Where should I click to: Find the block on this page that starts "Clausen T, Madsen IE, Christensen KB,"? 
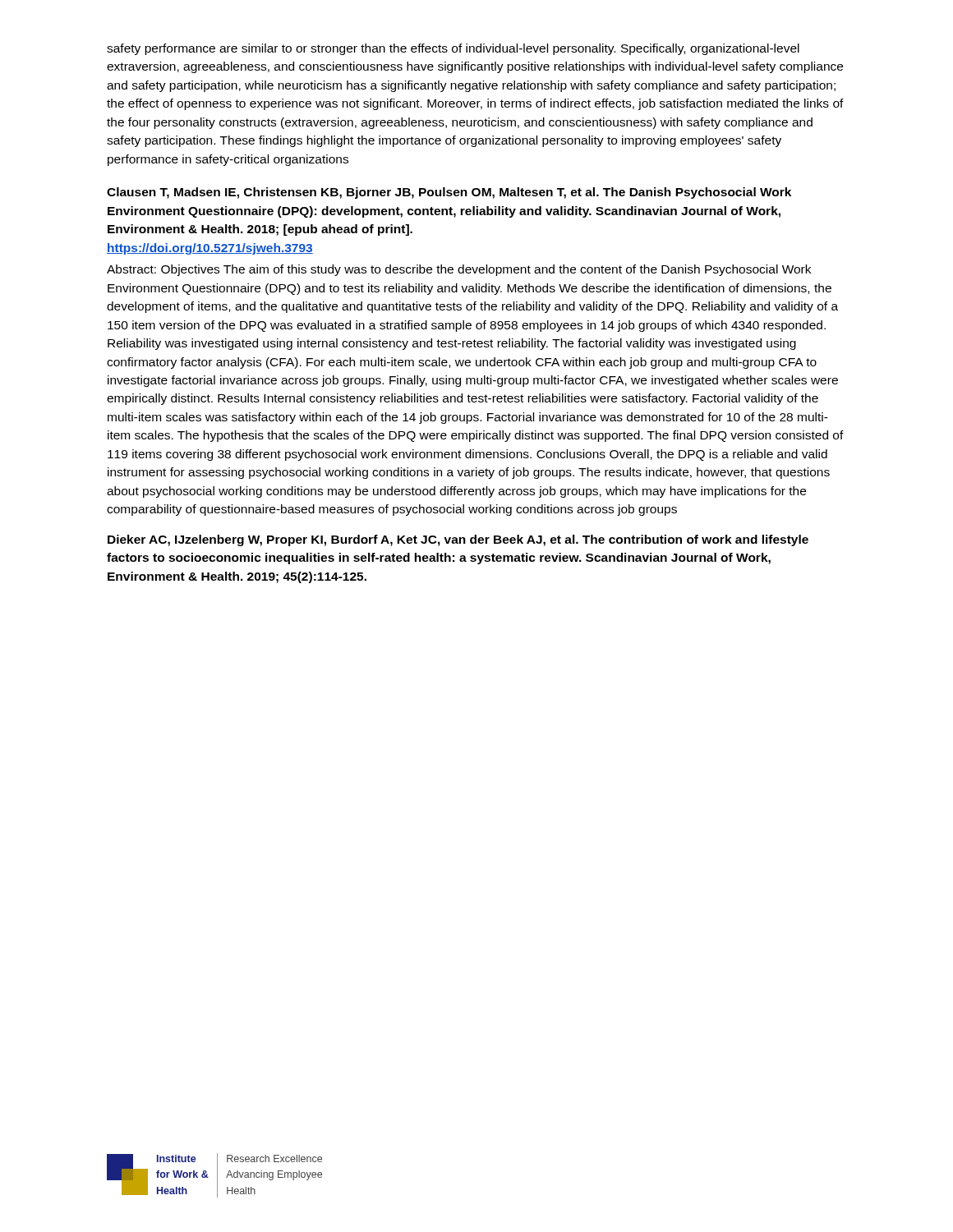pyautogui.click(x=476, y=351)
